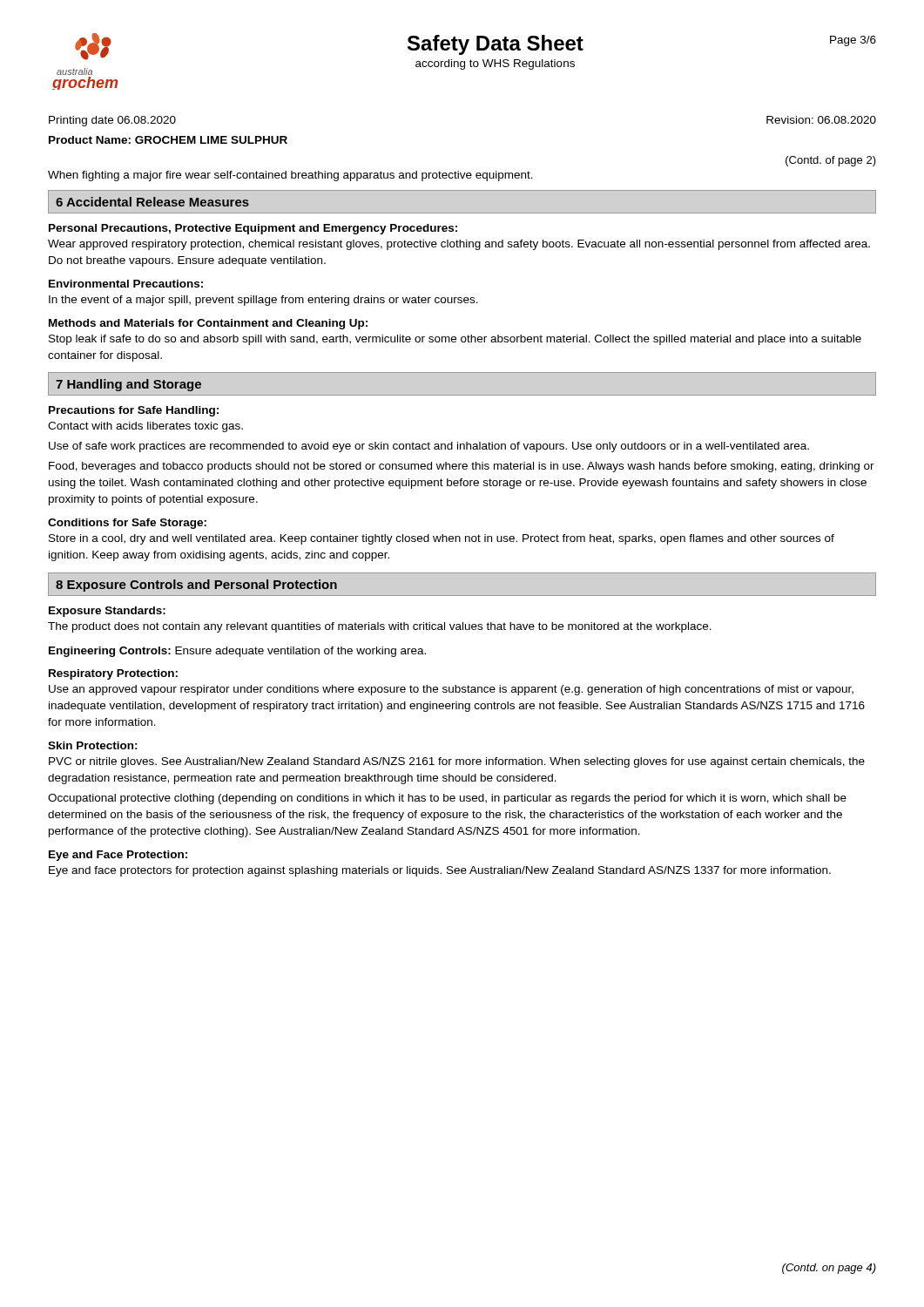This screenshot has height=1307, width=924.
Task: Where does it say "8 Exposure Controls and Personal Protection"?
Action: pos(197,584)
